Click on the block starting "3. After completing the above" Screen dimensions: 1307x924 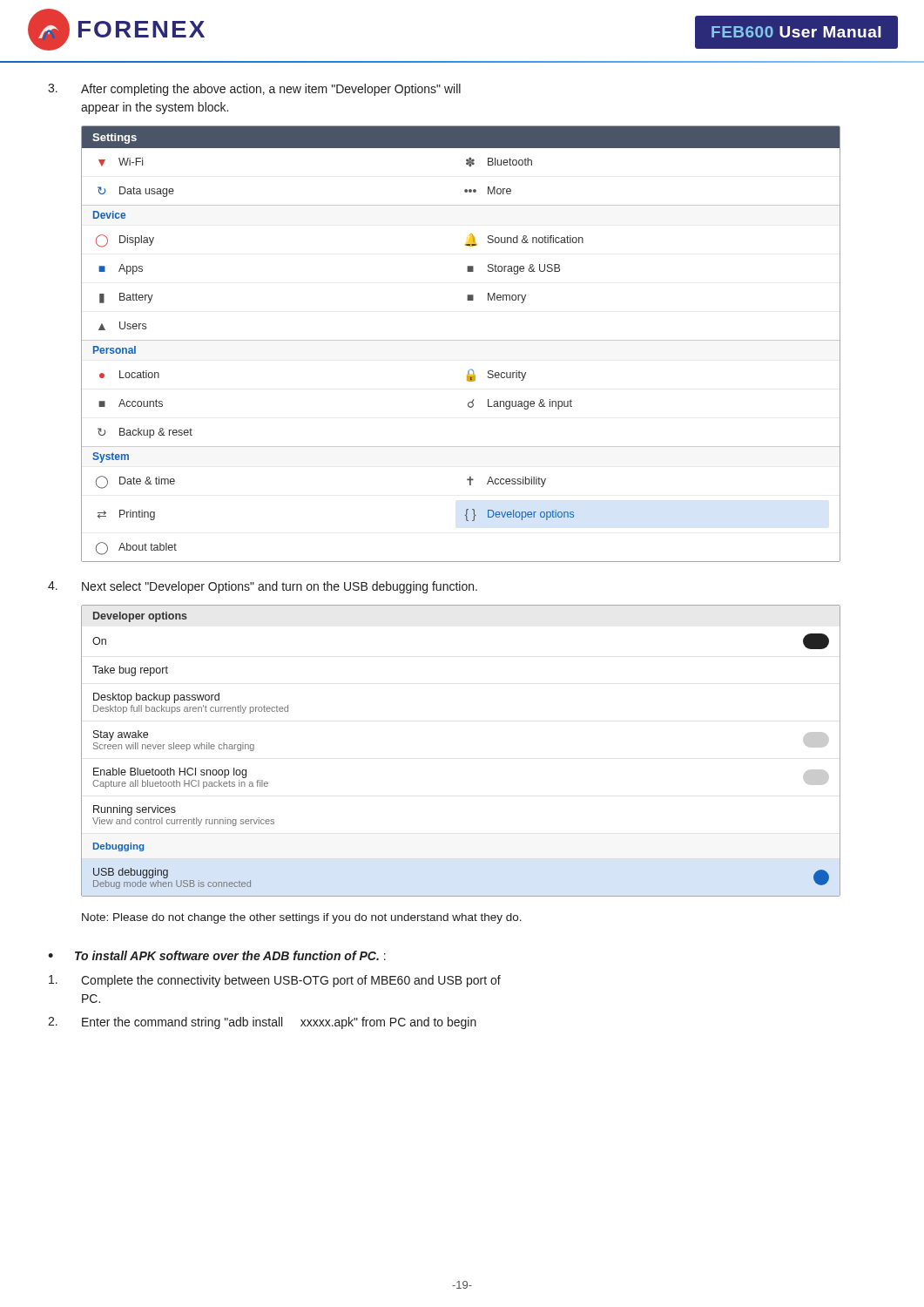[x=254, y=98]
